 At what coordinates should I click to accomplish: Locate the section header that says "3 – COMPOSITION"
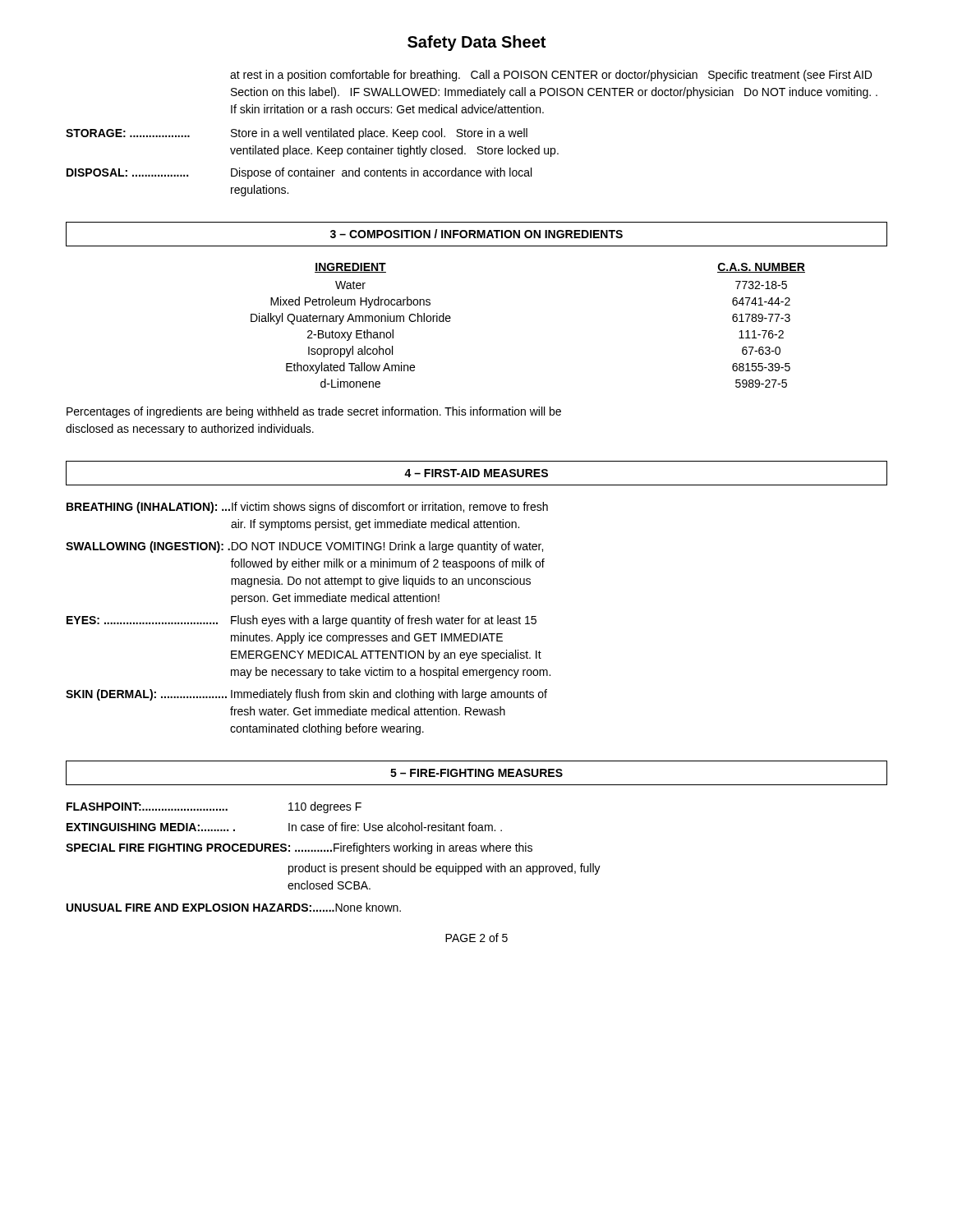click(x=476, y=234)
